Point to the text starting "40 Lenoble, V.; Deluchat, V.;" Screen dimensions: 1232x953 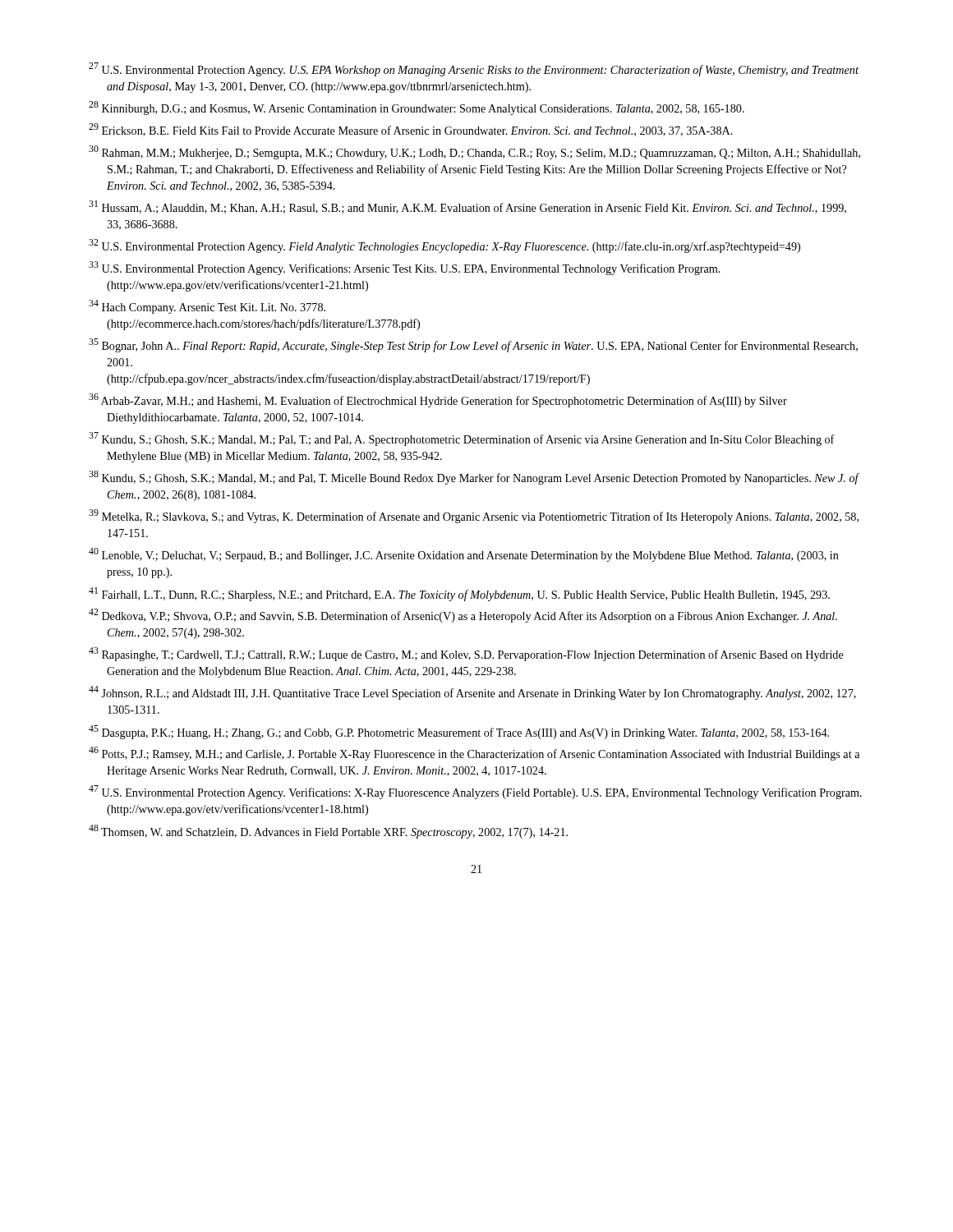(x=464, y=562)
